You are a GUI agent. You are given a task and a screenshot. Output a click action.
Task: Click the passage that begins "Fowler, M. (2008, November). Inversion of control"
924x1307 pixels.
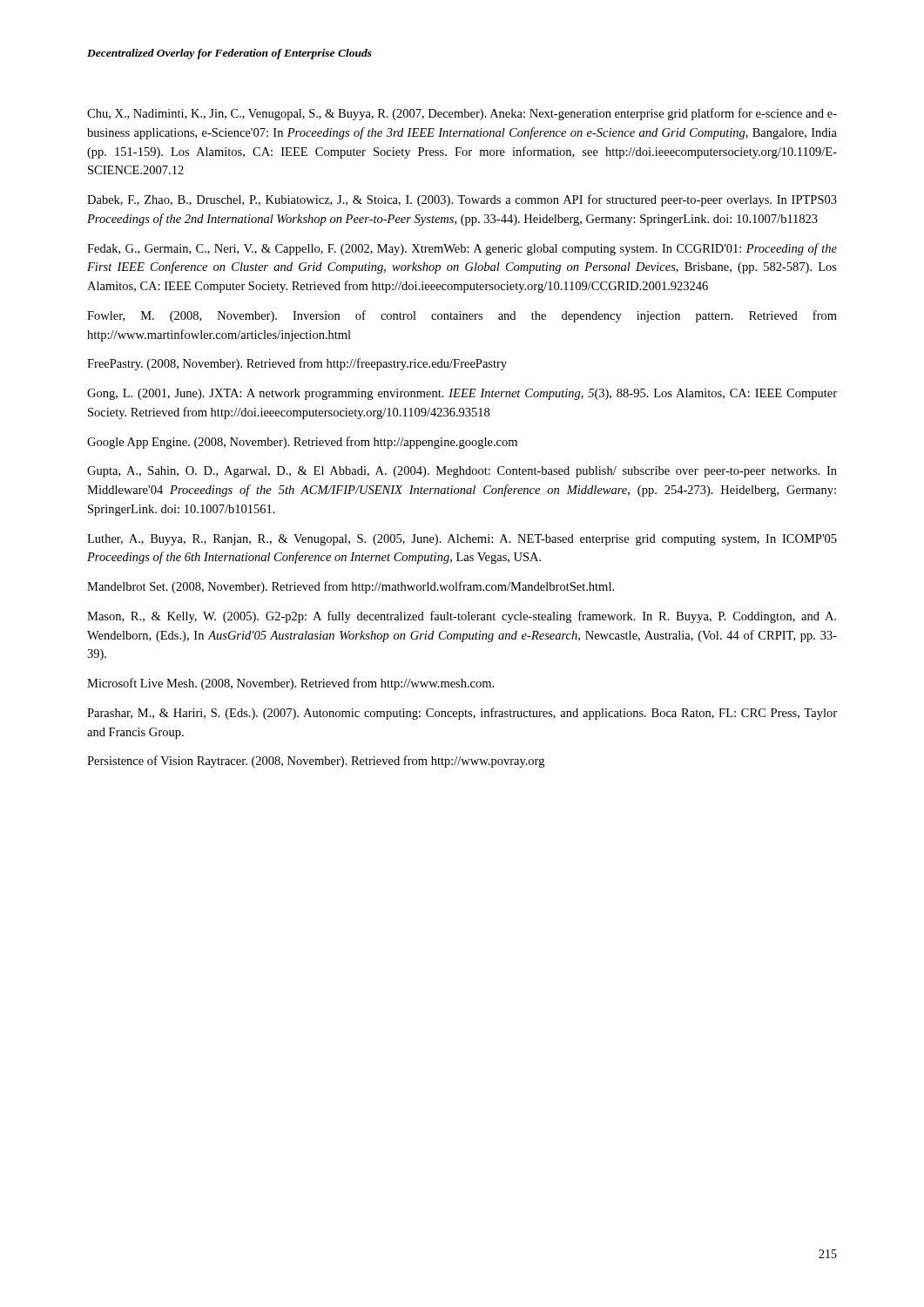pos(462,325)
